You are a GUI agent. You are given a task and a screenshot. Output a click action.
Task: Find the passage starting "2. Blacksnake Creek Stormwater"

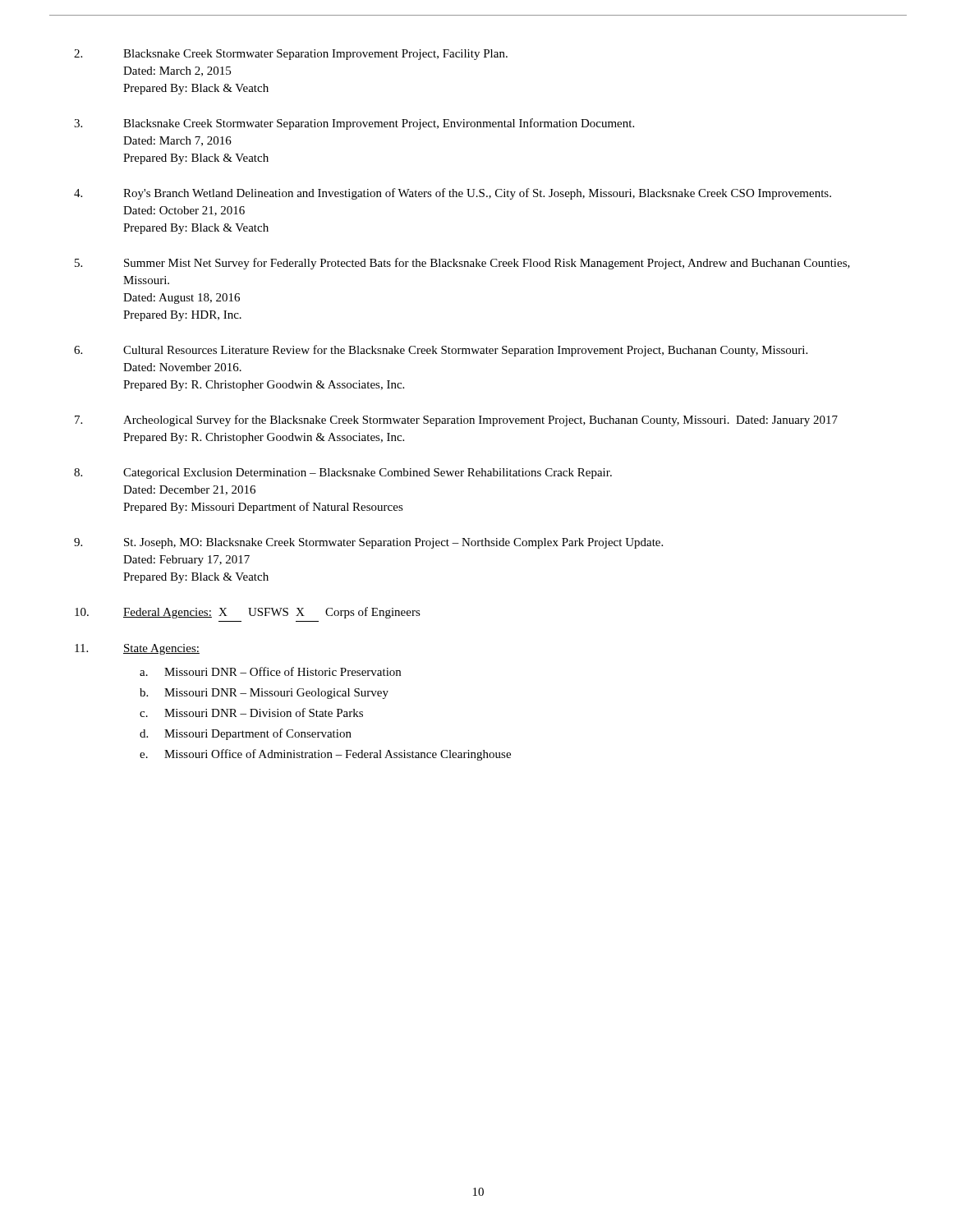pyautogui.click(x=291, y=55)
